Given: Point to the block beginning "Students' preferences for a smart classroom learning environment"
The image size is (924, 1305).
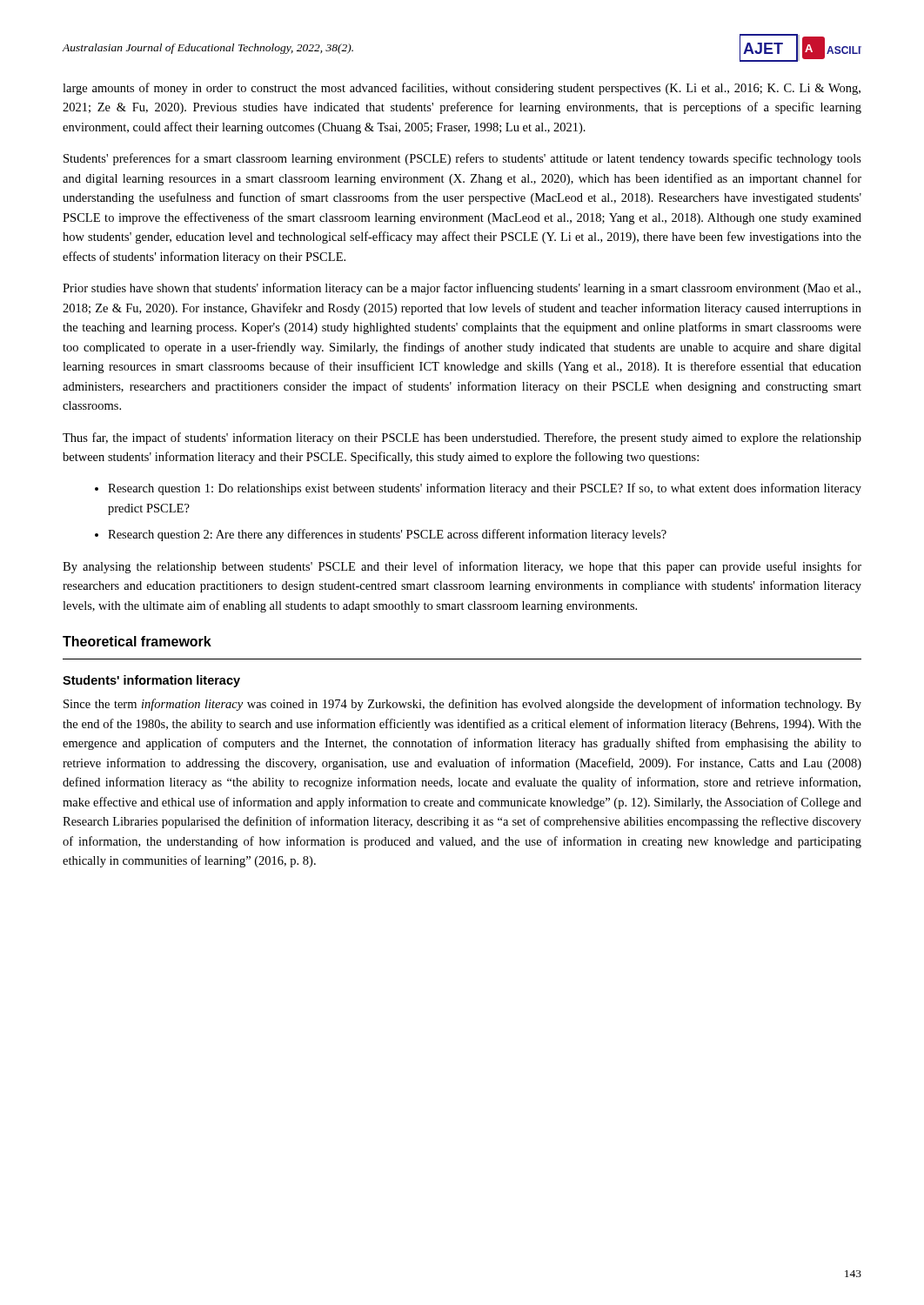Looking at the screenshot, I should 462,208.
